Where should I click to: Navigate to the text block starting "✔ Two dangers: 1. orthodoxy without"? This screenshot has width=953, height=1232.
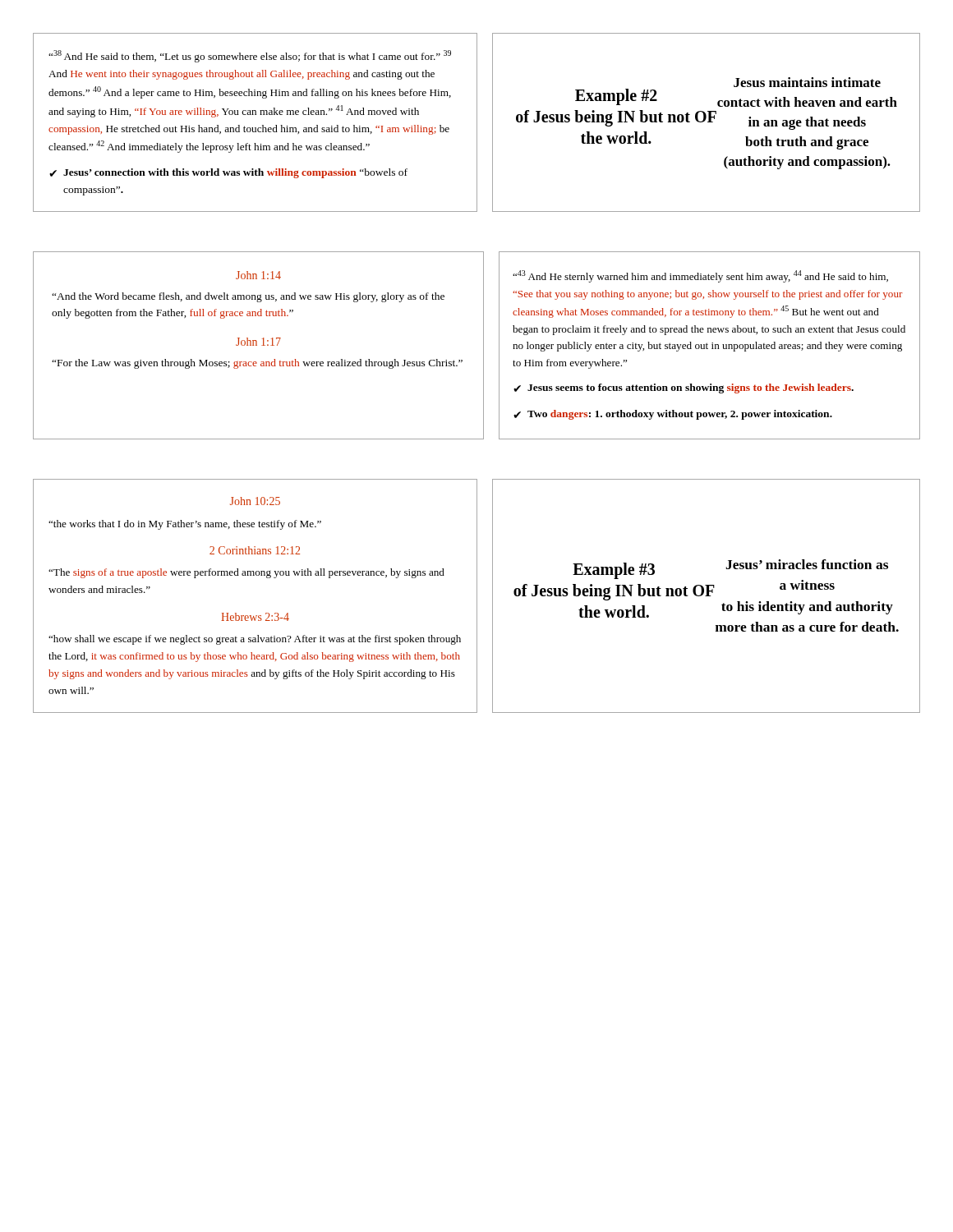click(x=672, y=415)
